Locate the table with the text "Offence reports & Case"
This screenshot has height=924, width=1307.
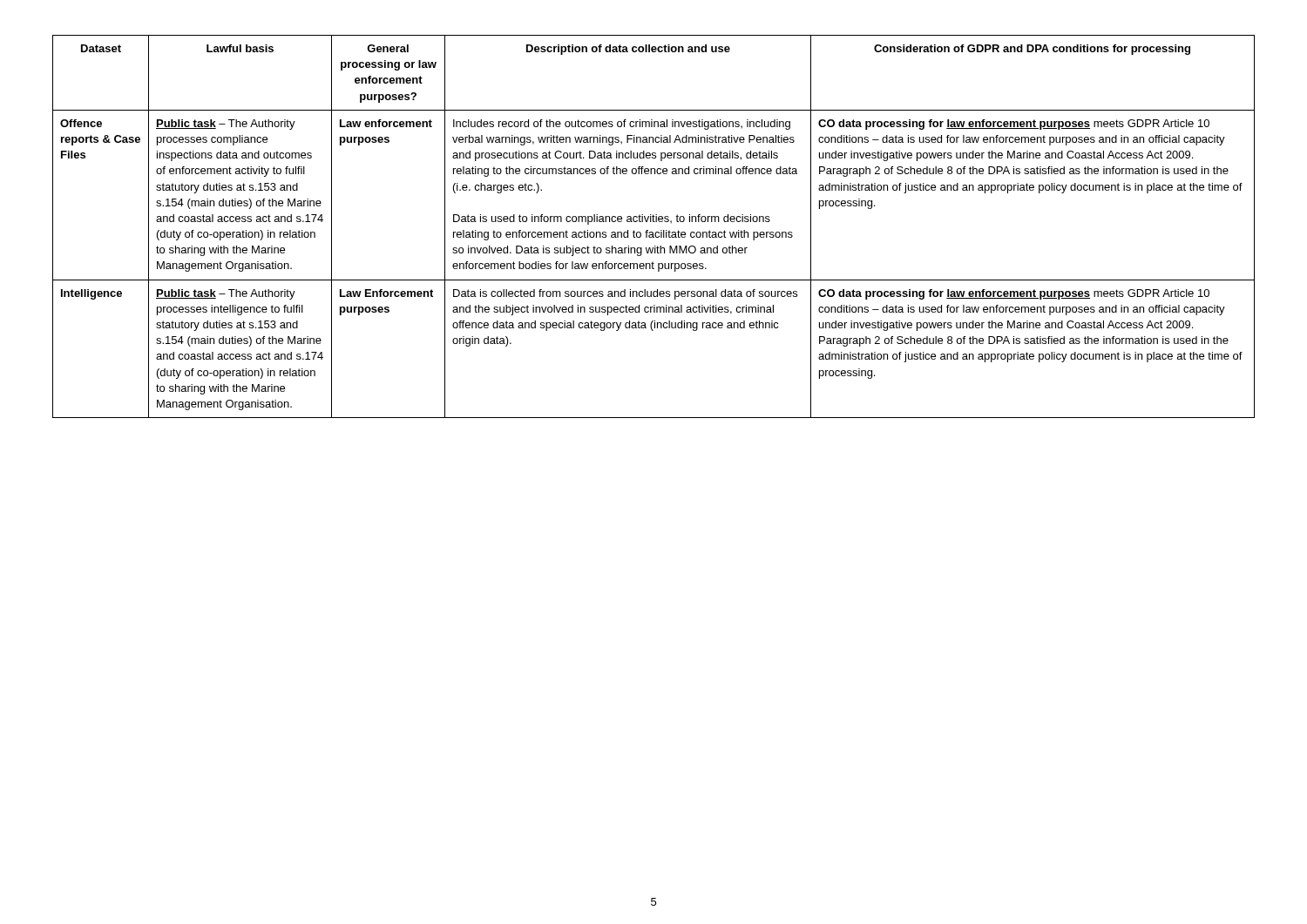coord(654,226)
